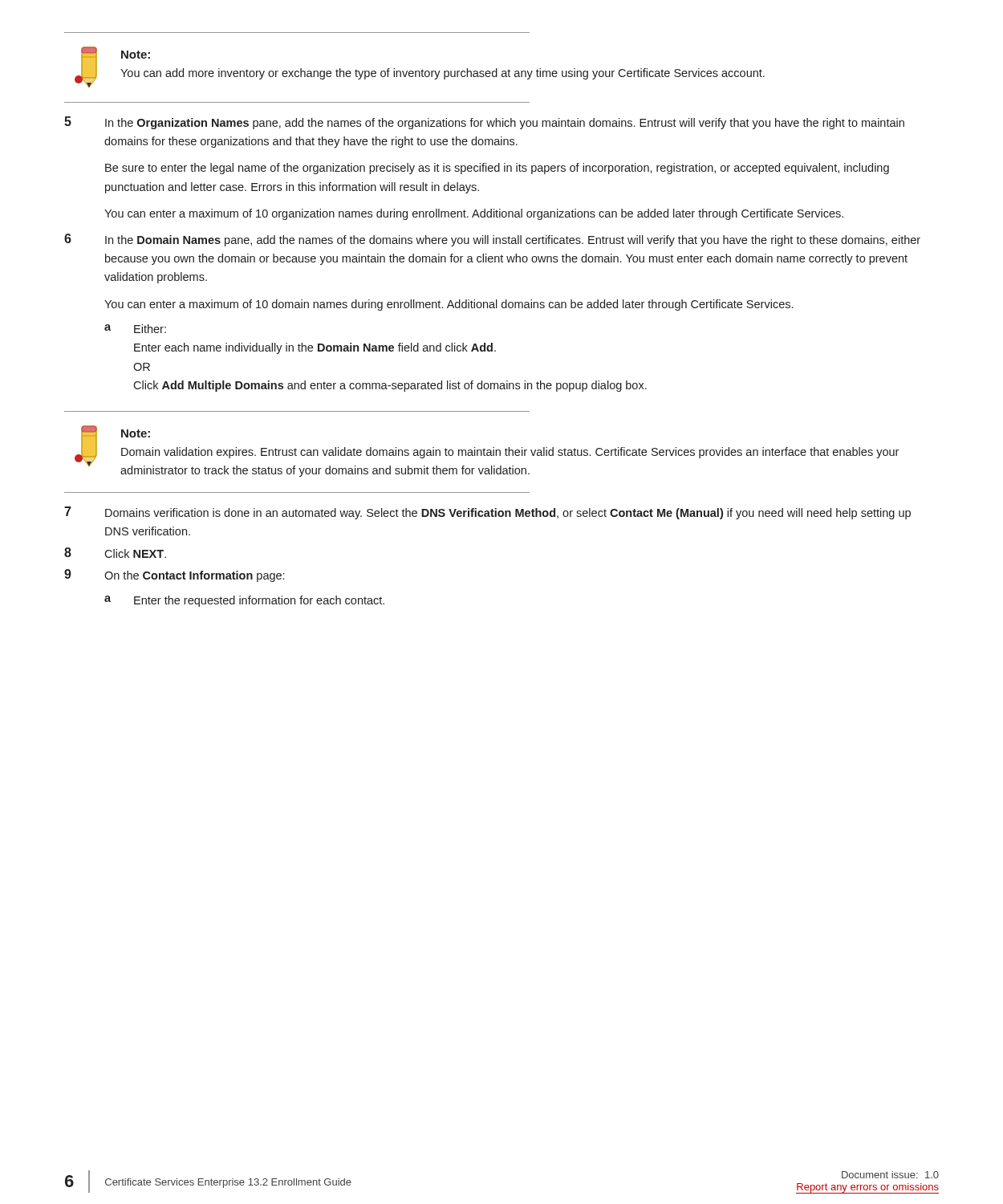Select the text block starting "a Either: Enter each name individually in"
Image resolution: width=1003 pixels, height=1204 pixels.
click(x=135, y=329)
